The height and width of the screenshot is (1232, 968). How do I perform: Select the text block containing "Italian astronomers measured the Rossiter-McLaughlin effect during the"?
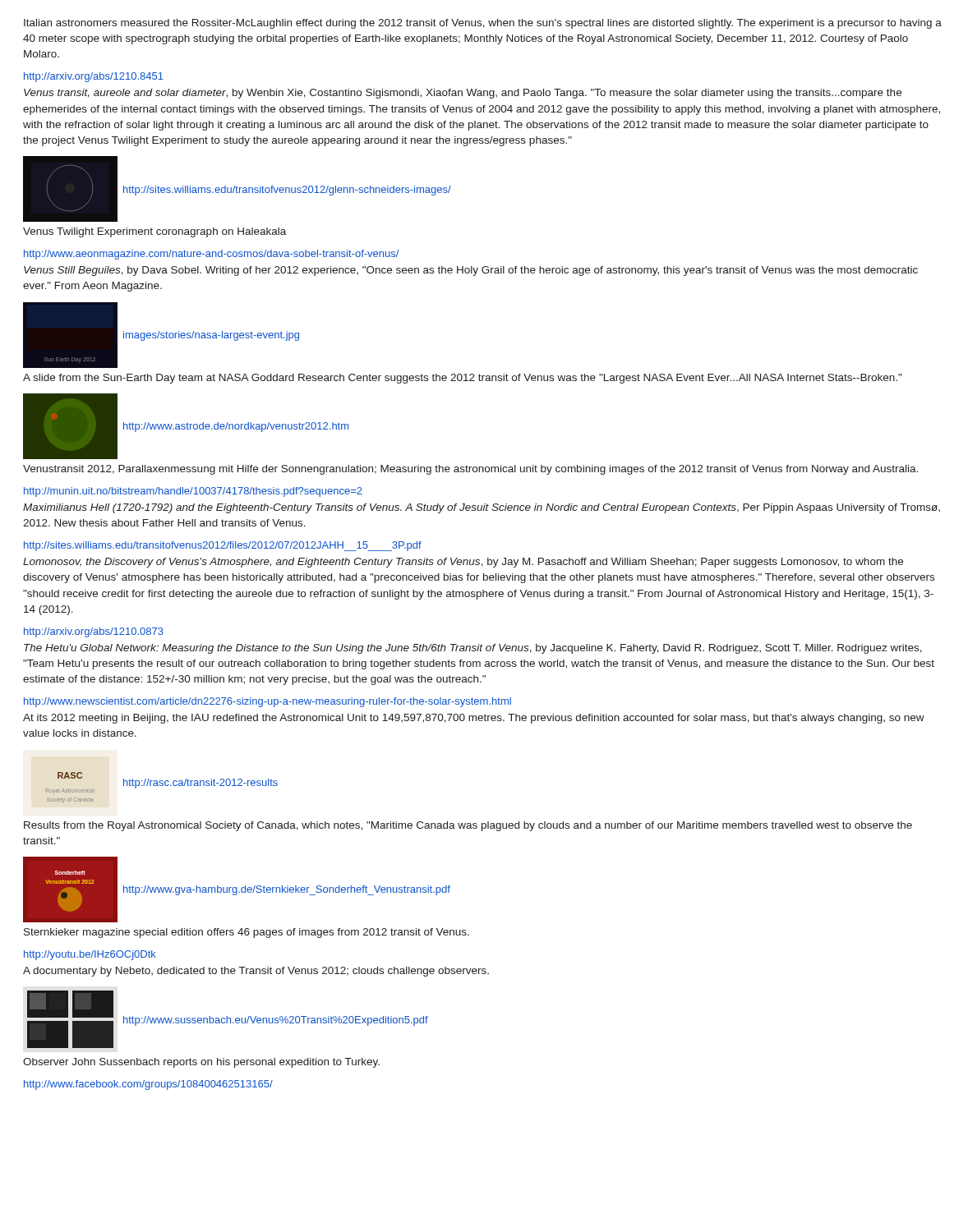484,38
